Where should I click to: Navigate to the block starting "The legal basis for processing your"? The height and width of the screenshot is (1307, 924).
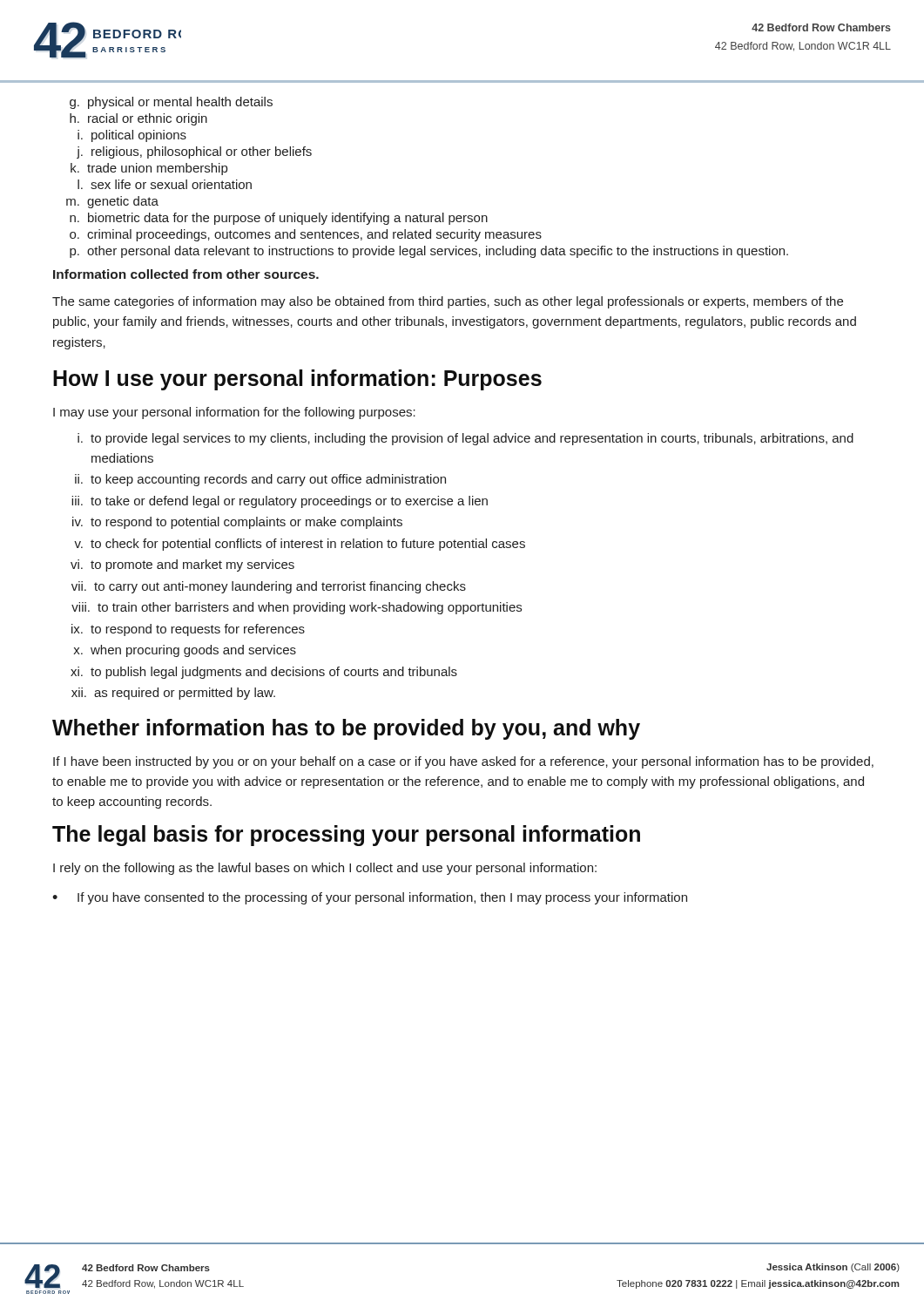[347, 834]
